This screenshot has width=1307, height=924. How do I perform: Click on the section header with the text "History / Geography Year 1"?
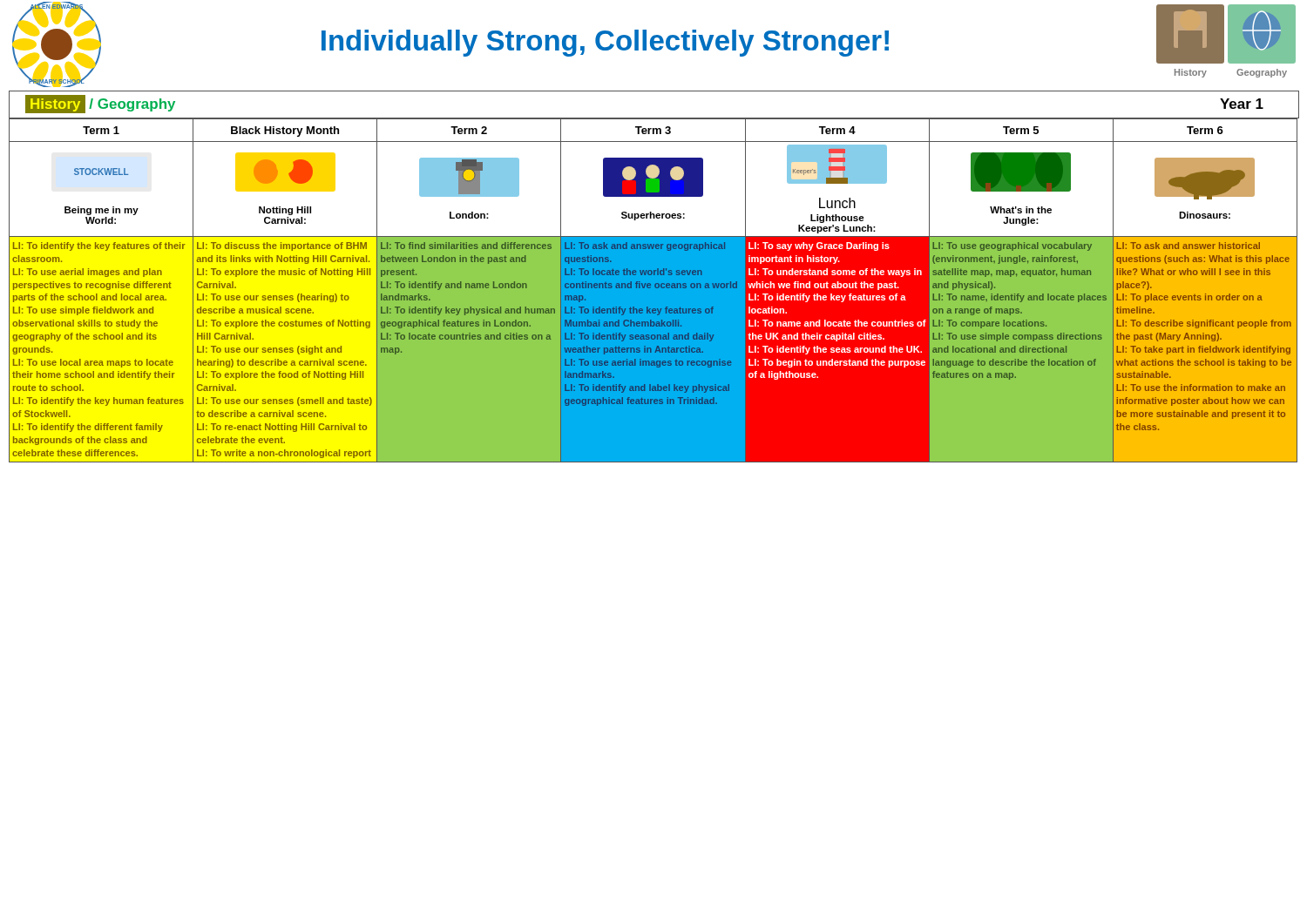click(x=104, y=104)
